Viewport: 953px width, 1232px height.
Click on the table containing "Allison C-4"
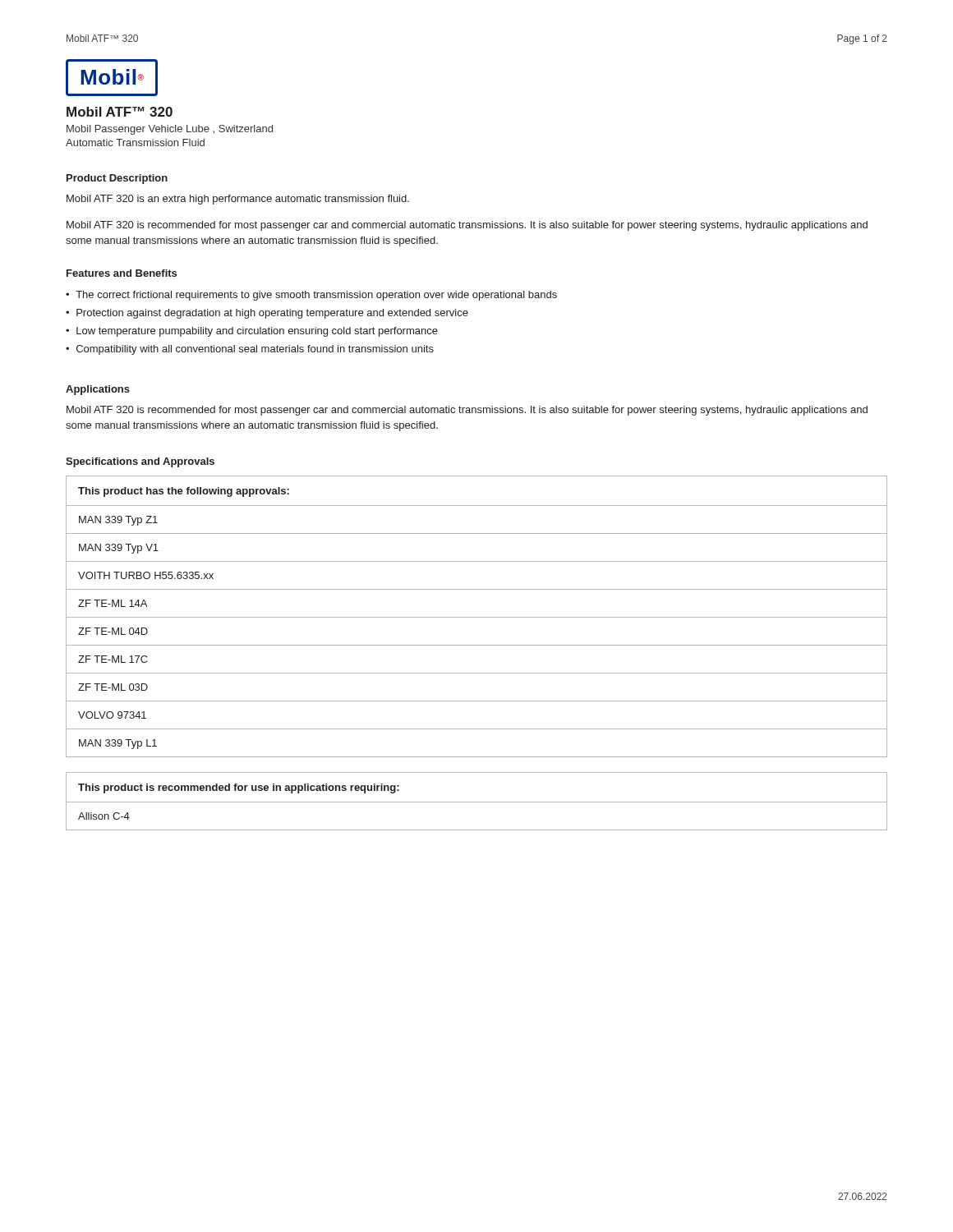point(476,801)
